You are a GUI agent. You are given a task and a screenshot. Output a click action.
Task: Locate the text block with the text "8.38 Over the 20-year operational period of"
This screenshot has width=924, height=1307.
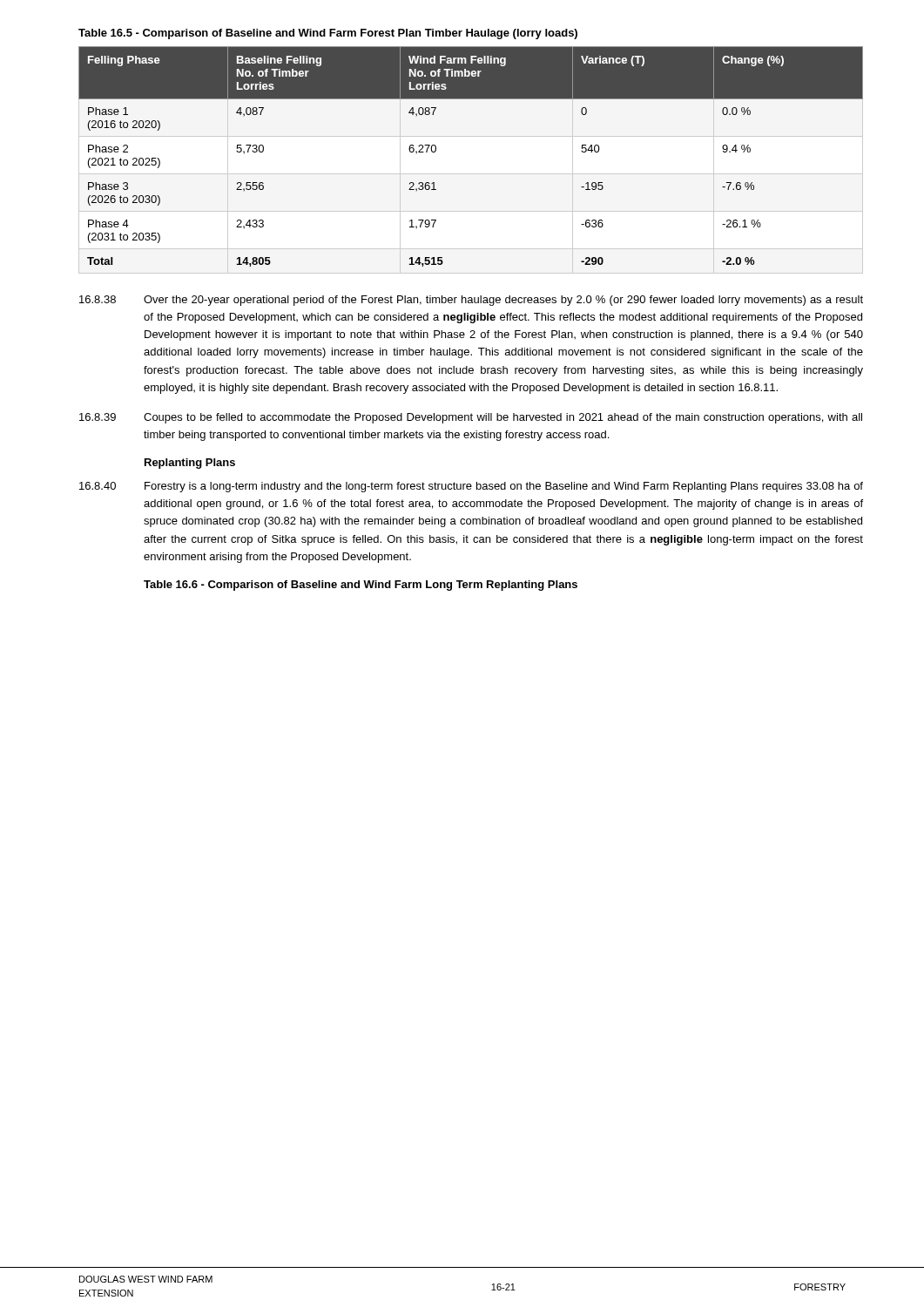point(471,344)
